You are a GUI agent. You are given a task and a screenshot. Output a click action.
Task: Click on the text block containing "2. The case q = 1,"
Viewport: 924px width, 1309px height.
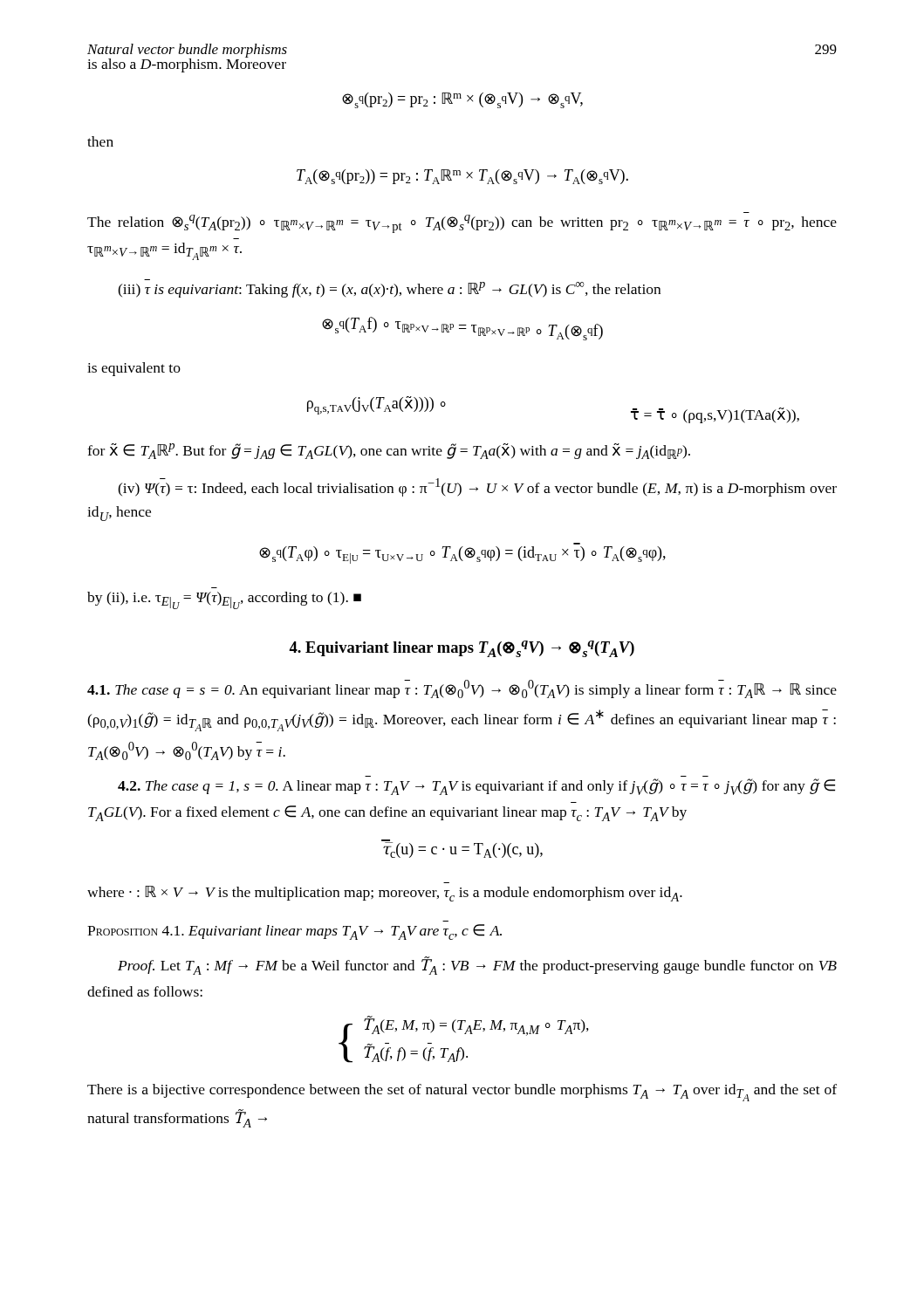click(x=462, y=801)
